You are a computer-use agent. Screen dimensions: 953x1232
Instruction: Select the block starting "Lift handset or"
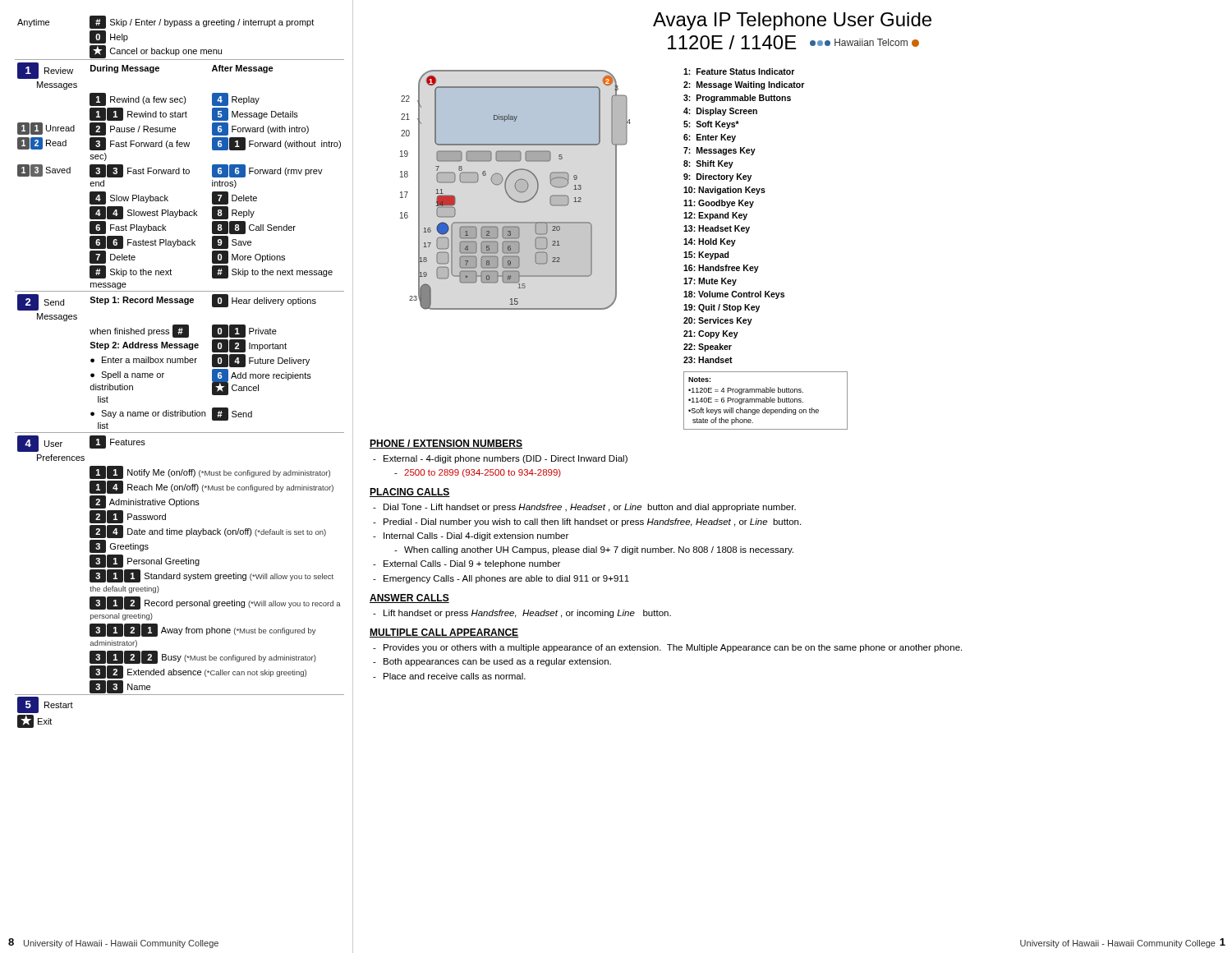(527, 613)
